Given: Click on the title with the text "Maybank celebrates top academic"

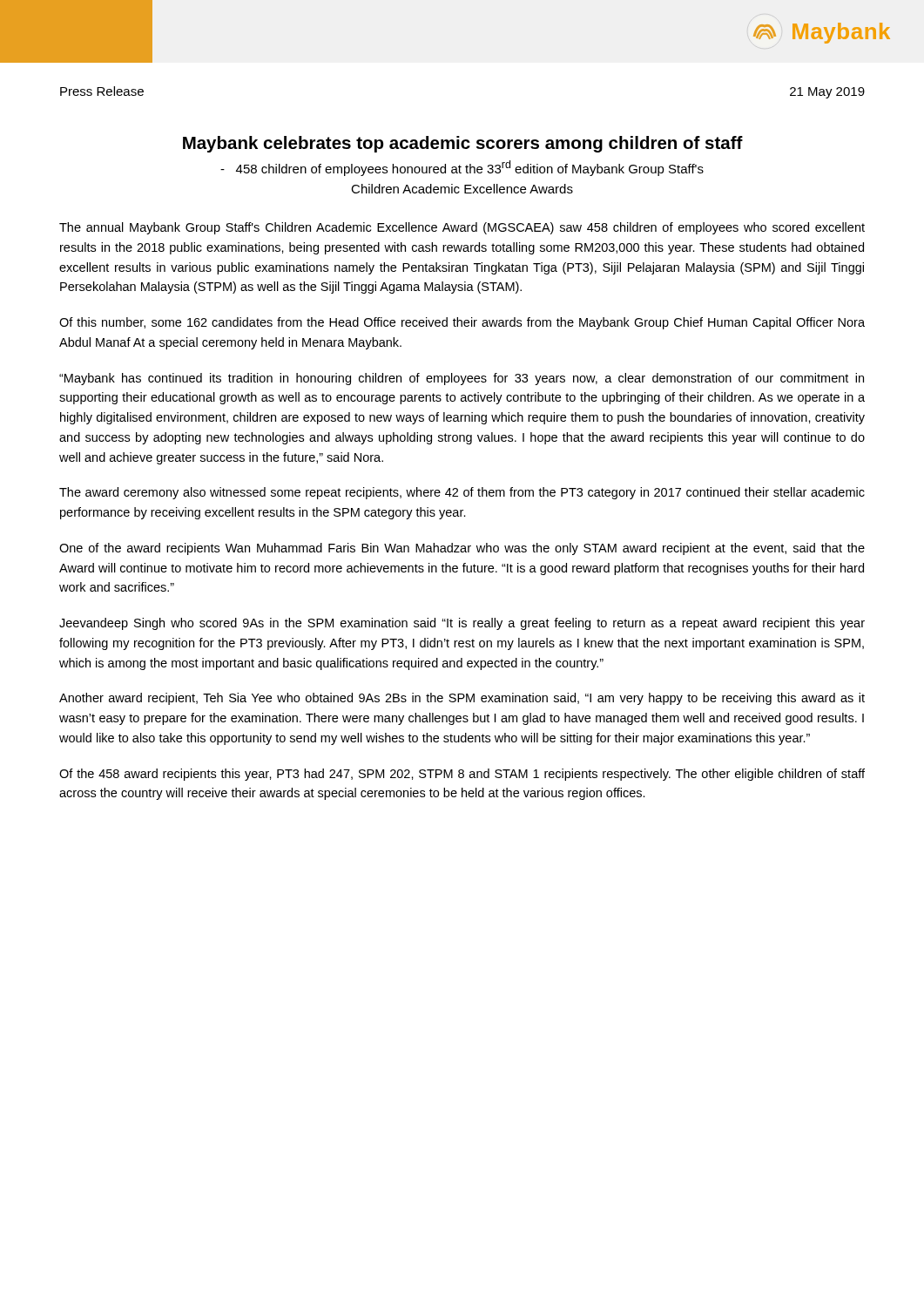Looking at the screenshot, I should [462, 142].
